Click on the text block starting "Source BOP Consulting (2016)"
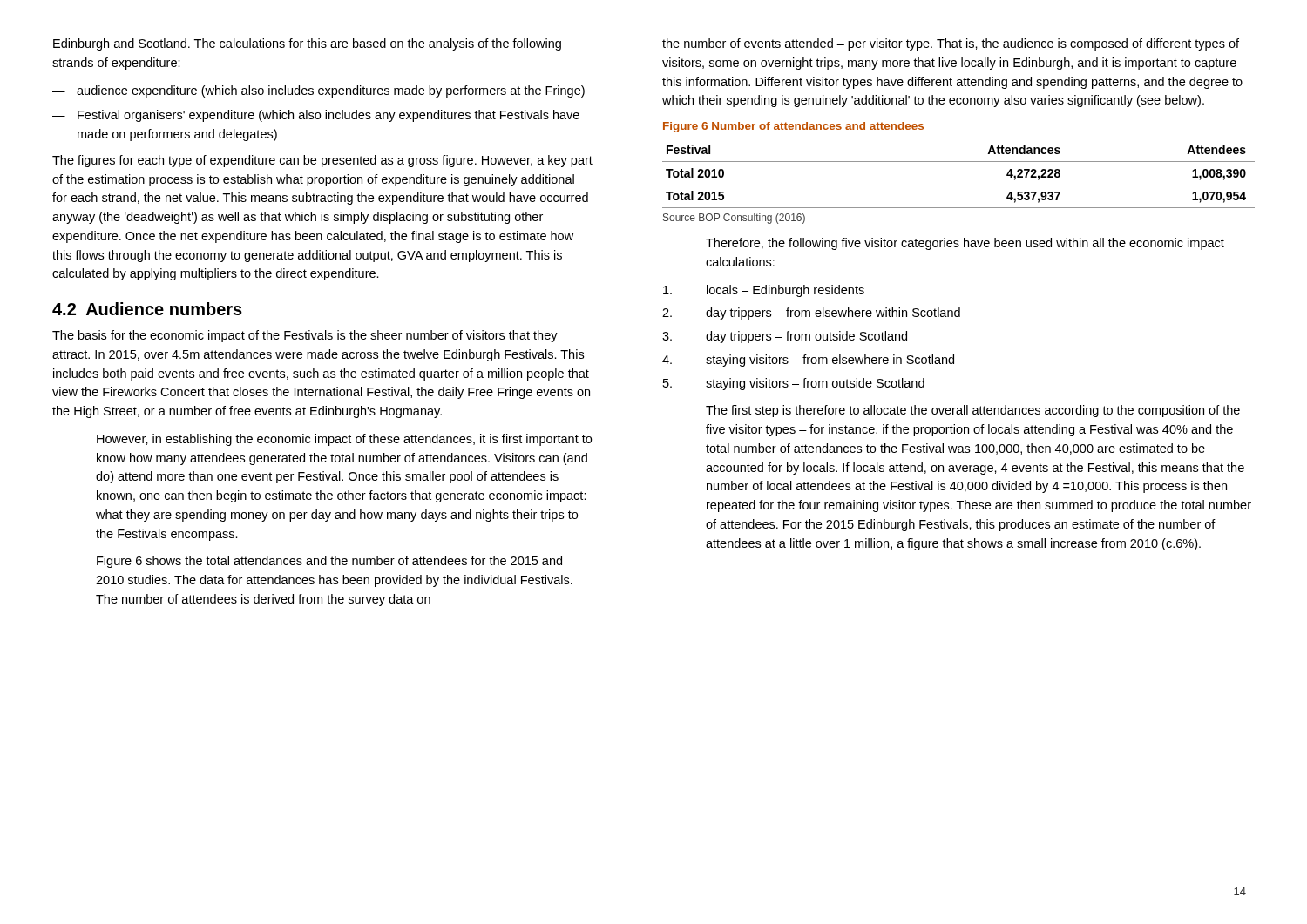Screen dimensions: 924x1307 (x=734, y=218)
